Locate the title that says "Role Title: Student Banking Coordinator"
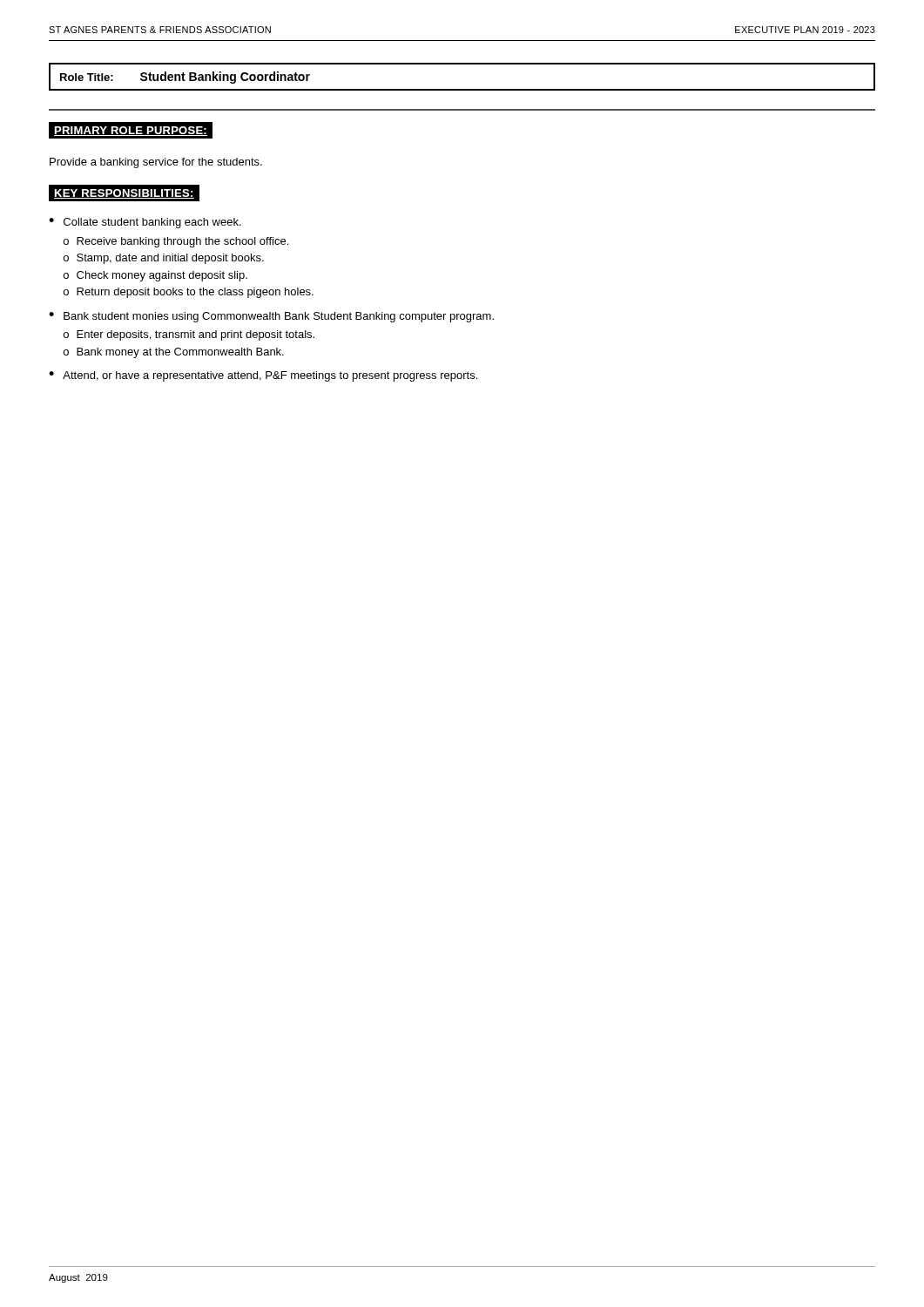This screenshot has height=1307, width=924. (x=185, y=77)
